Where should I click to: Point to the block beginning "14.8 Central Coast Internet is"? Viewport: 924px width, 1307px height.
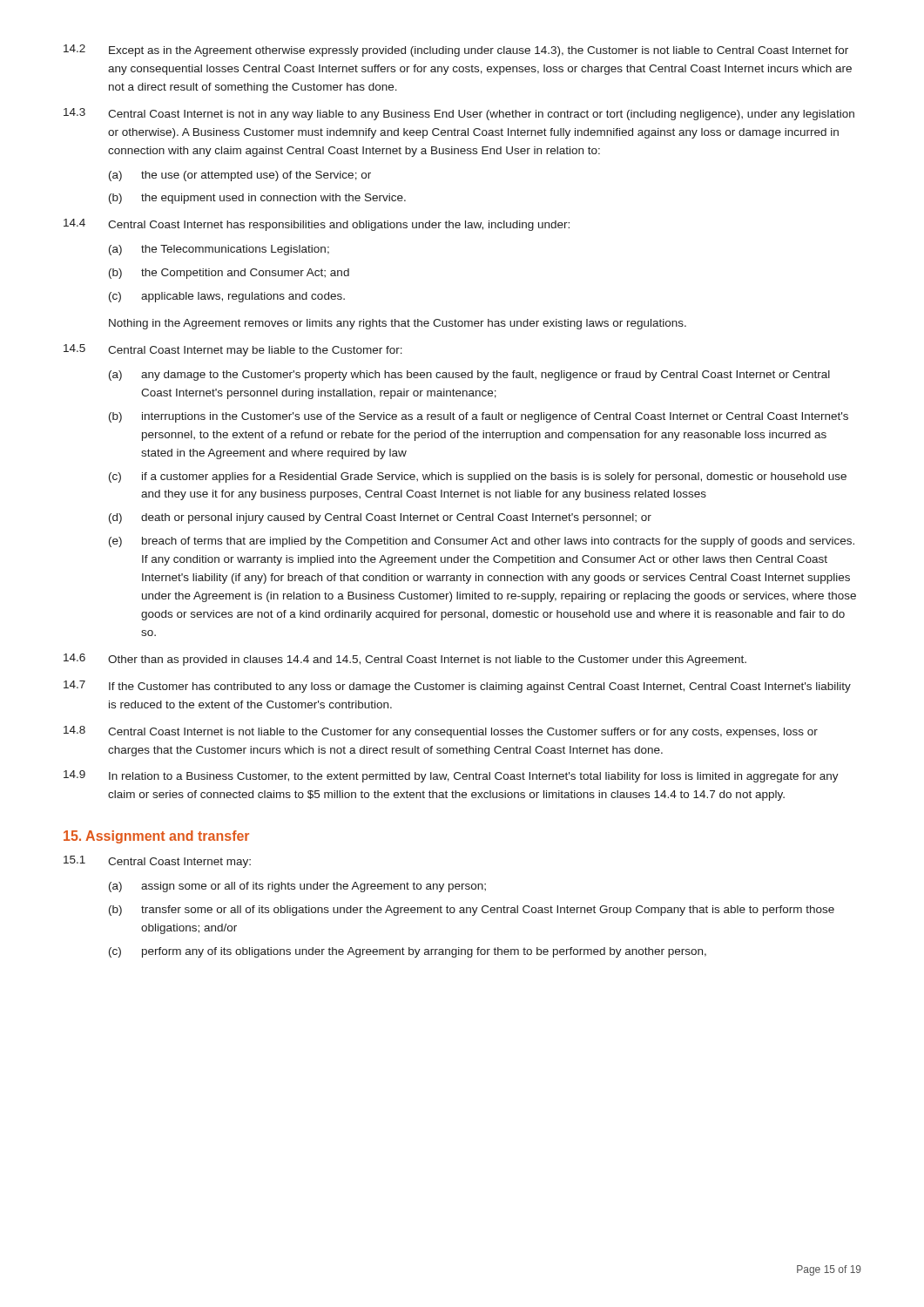coord(462,741)
